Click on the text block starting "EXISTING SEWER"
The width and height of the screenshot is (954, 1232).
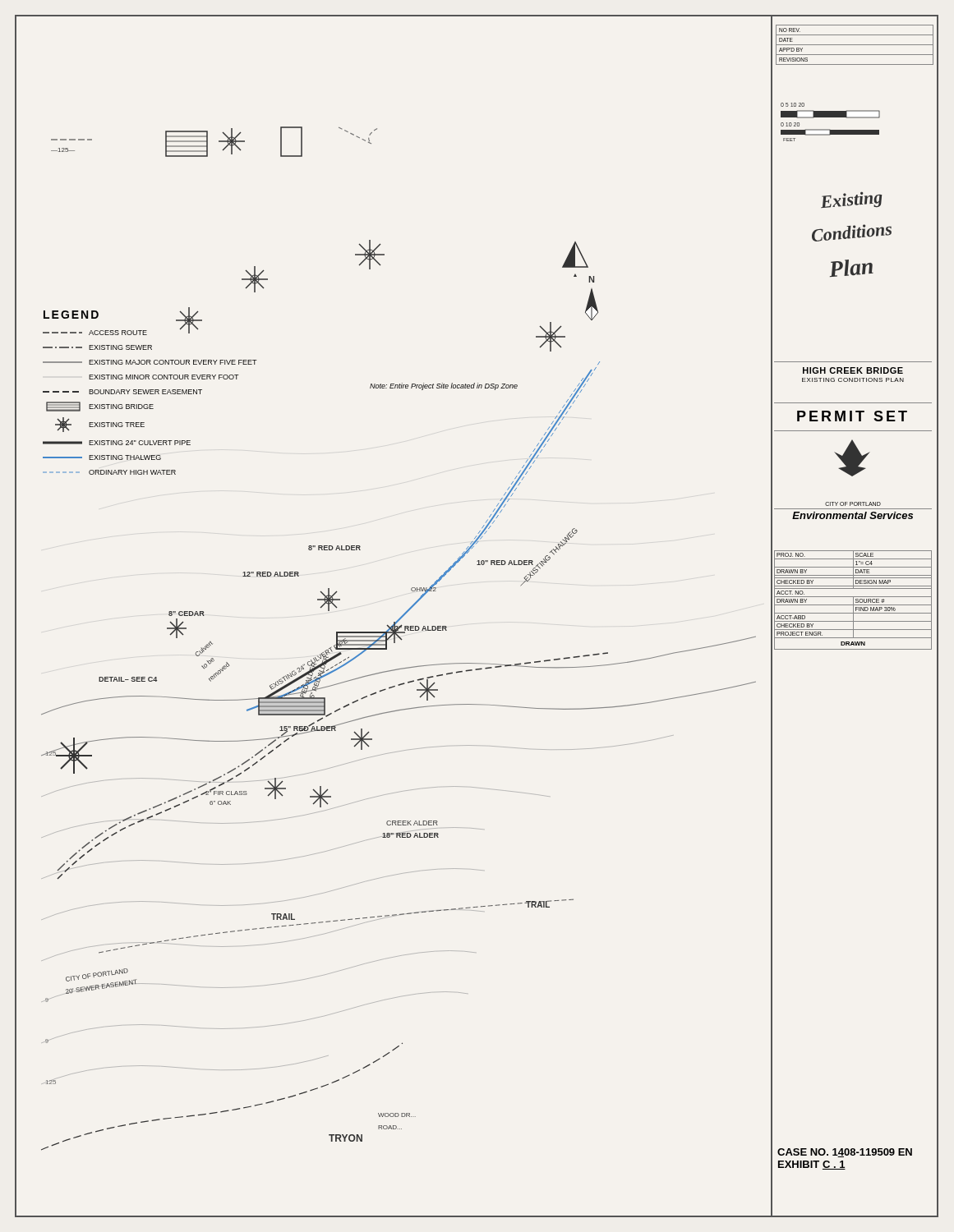98,347
